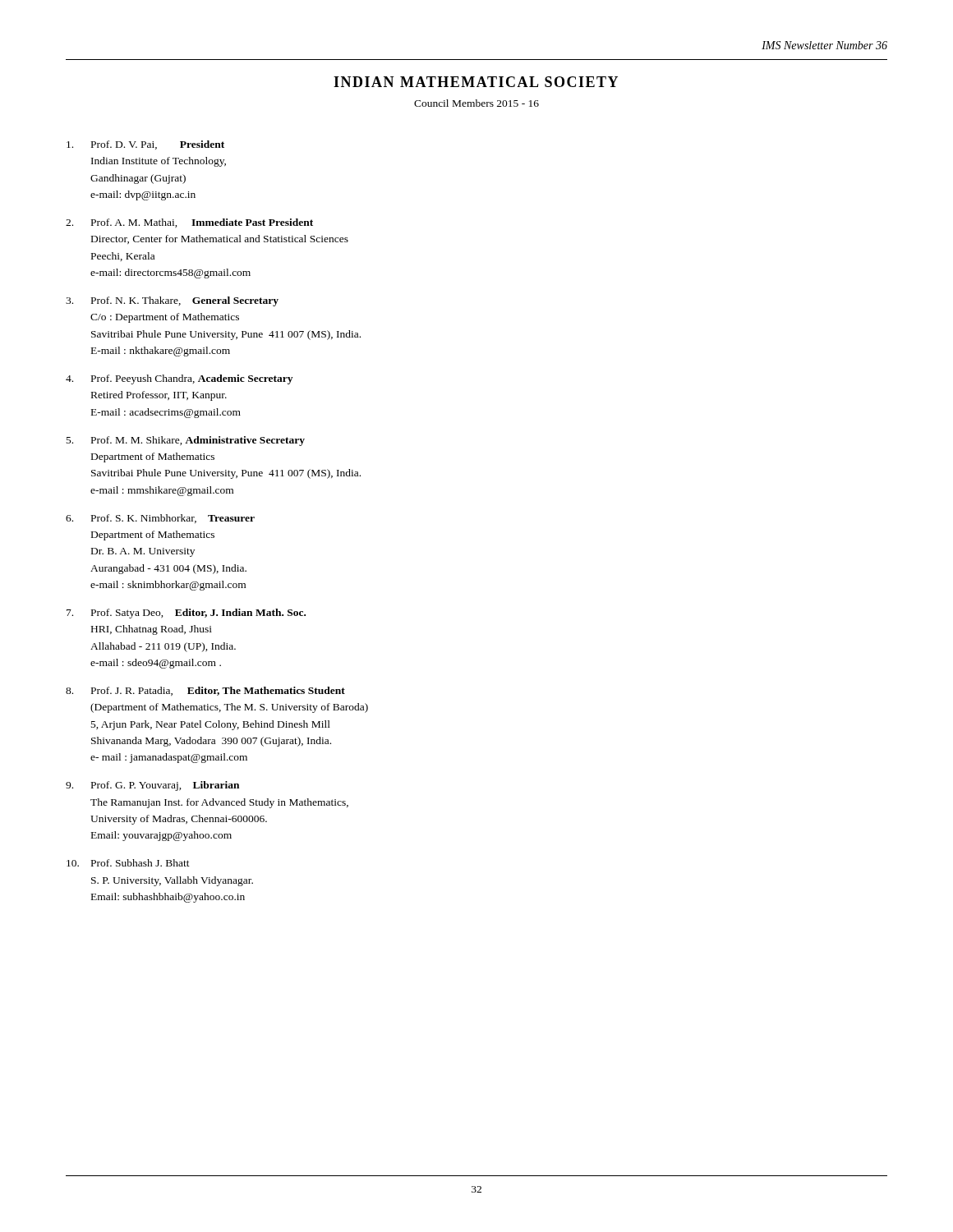Where does it say "INDIAN MATHEMATICAL SOCIETY"?
Image resolution: width=953 pixels, height=1232 pixels.
pos(476,82)
